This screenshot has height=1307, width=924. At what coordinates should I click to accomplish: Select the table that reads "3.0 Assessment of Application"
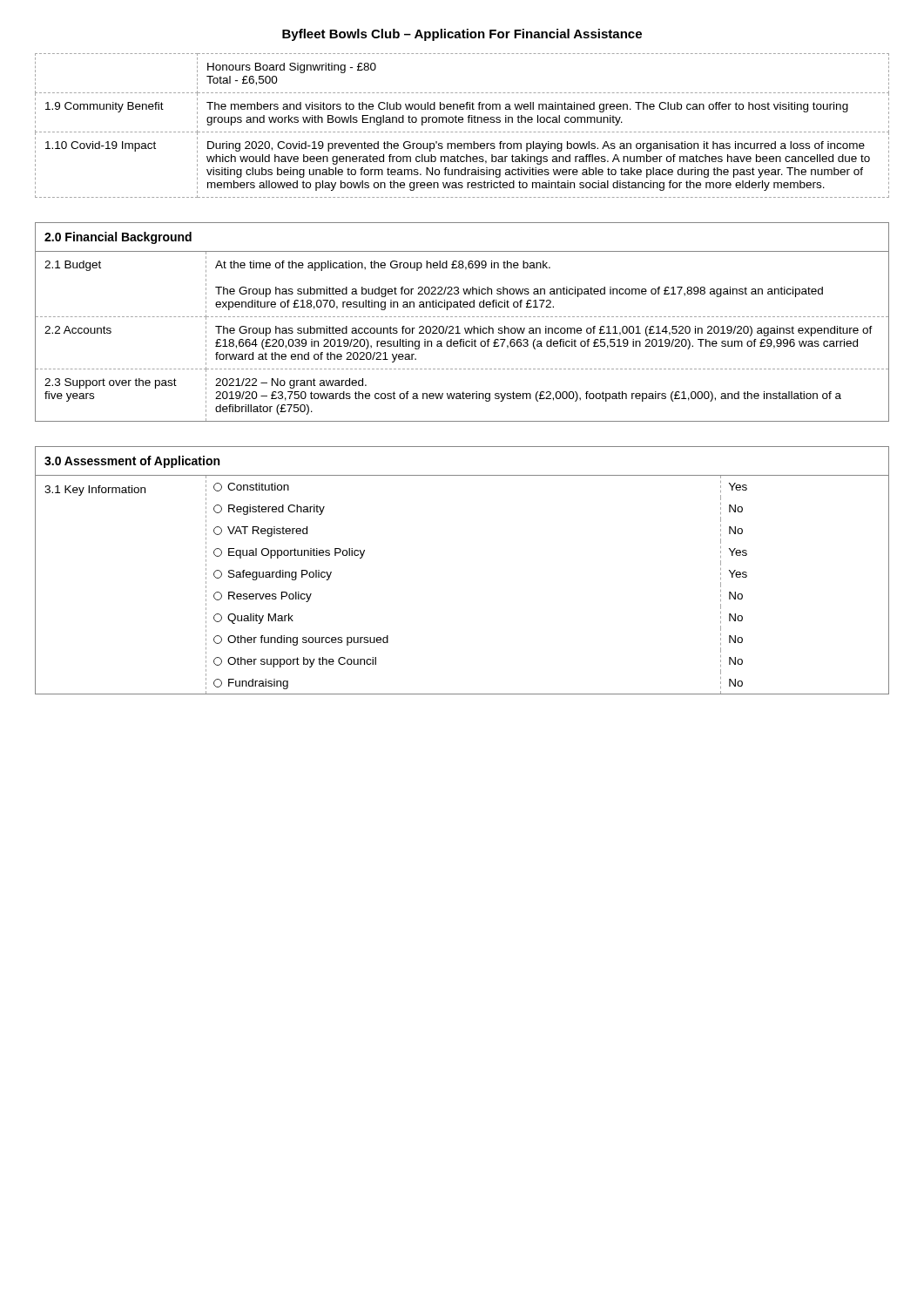click(x=462, y=570)
